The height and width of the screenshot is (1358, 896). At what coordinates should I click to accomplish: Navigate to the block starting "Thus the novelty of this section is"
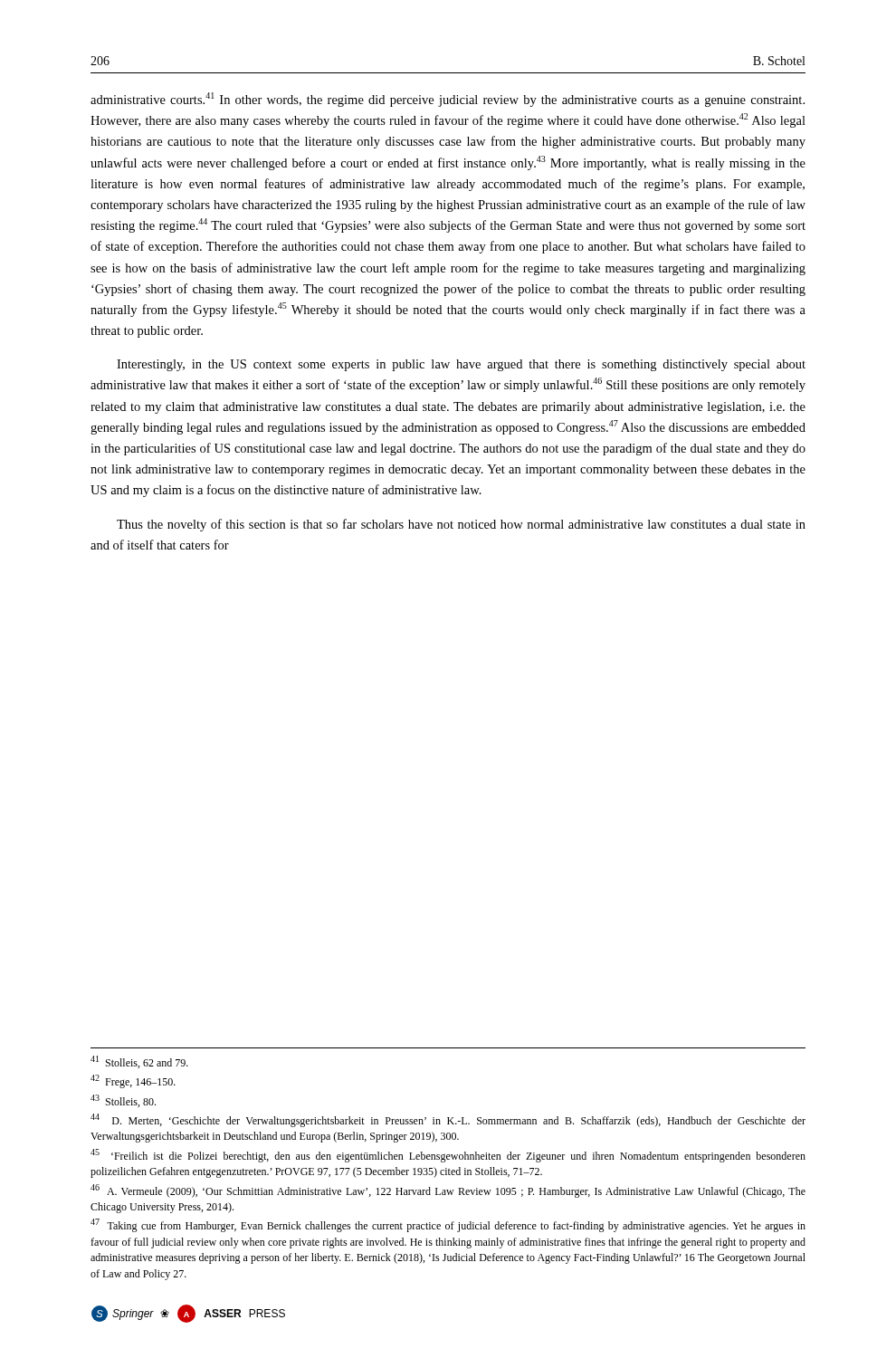tap(448, 535)
